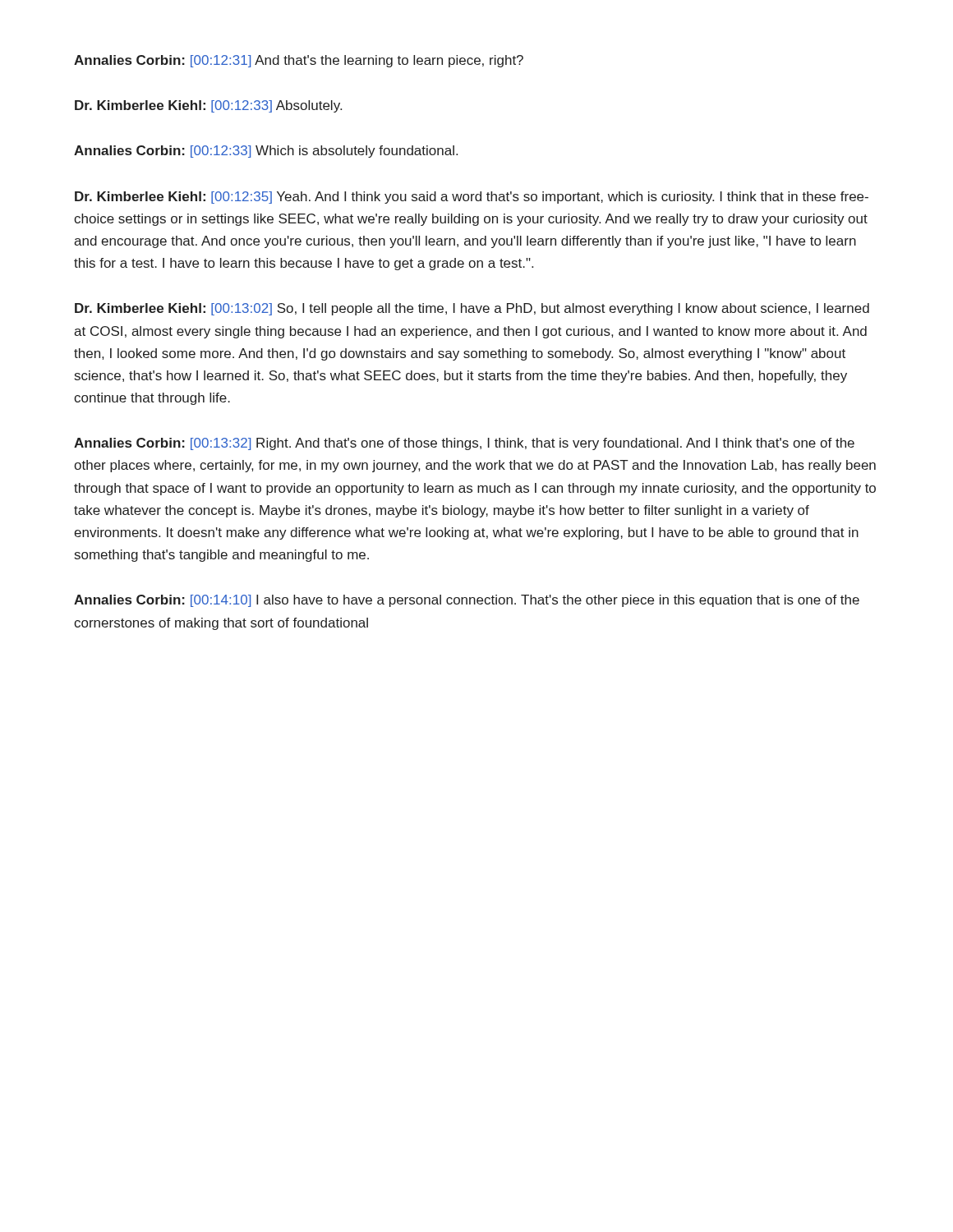Locate the text block that says "Annalies Corbin: [00:12:33] Which is"
The width and height of the screenshot is (953, 1232).
click(x=266, y=151)
